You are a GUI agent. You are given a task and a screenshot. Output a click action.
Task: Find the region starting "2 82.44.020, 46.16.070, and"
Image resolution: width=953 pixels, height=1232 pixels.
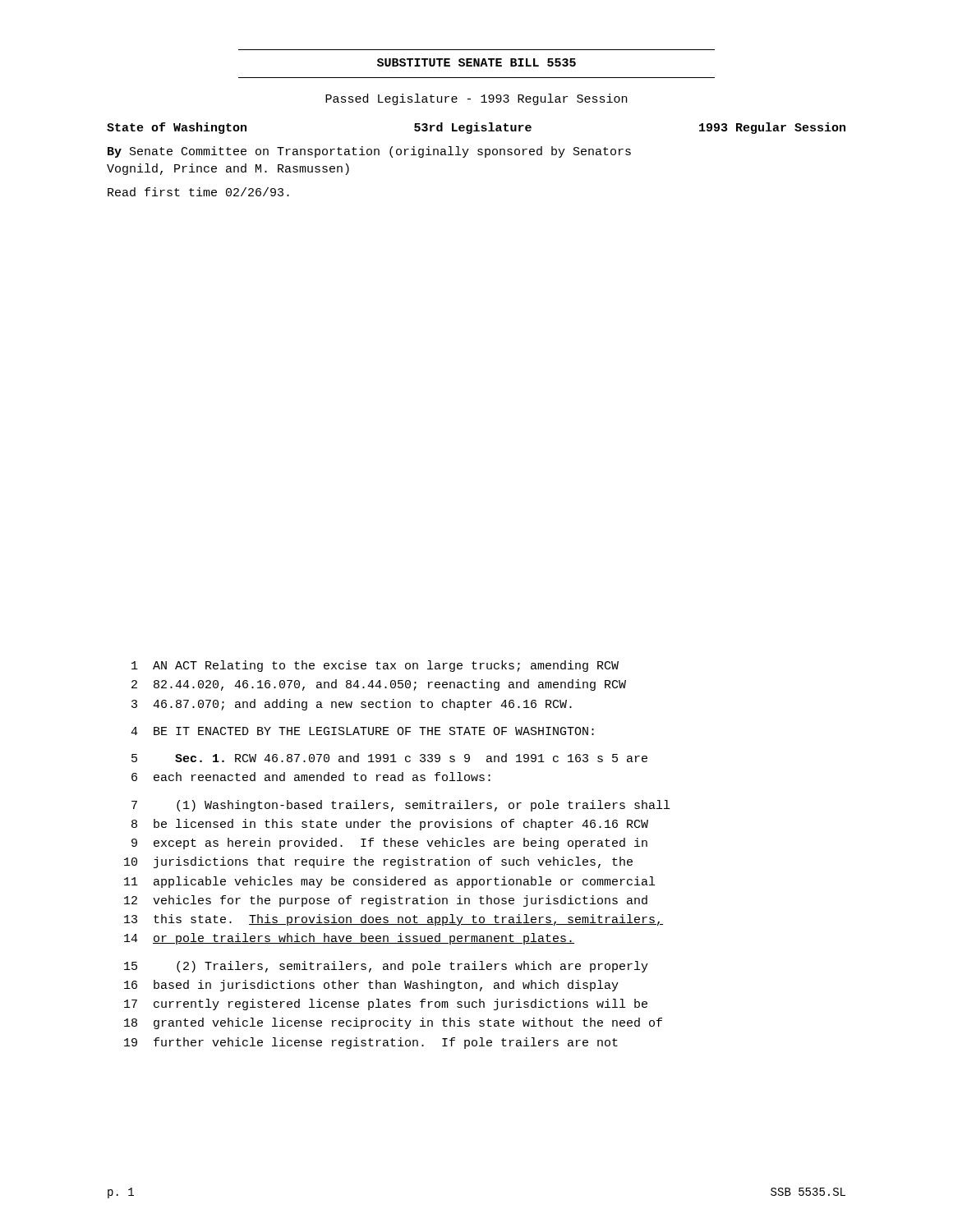pyautogui.click(x=476, y=686)
